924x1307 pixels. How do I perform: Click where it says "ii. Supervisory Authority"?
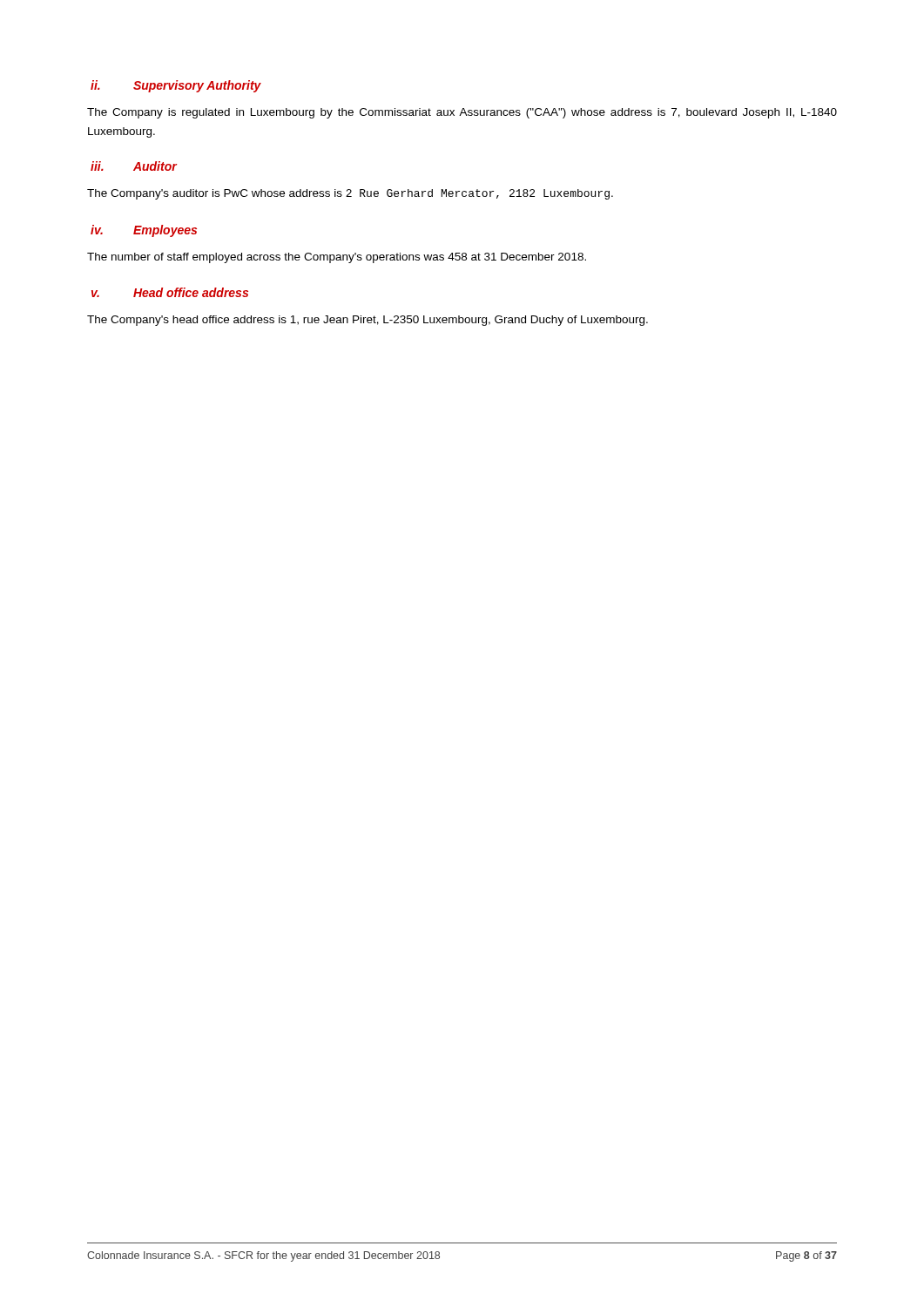pos(174,85)
